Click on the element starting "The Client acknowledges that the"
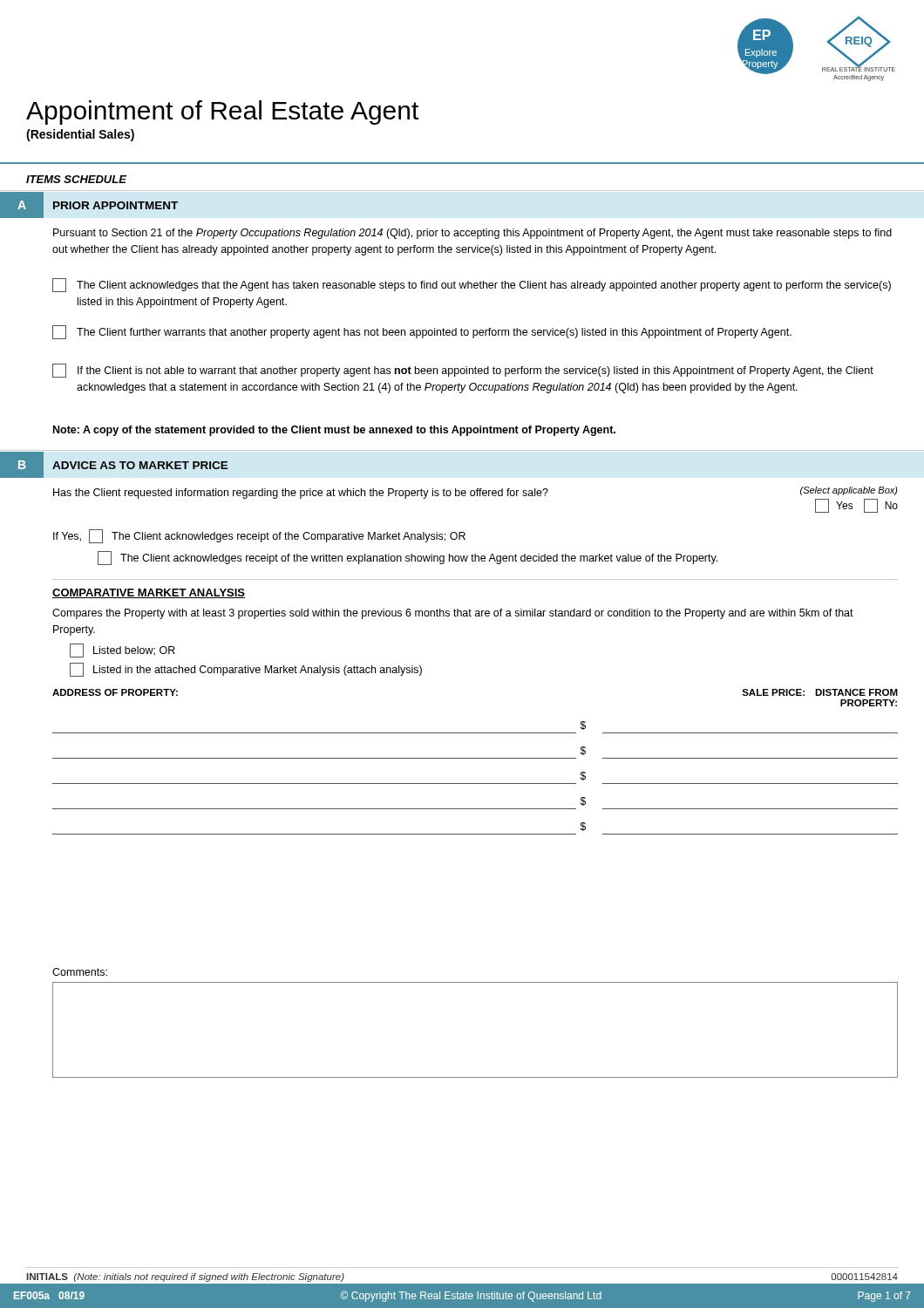 tap(475, 294)
